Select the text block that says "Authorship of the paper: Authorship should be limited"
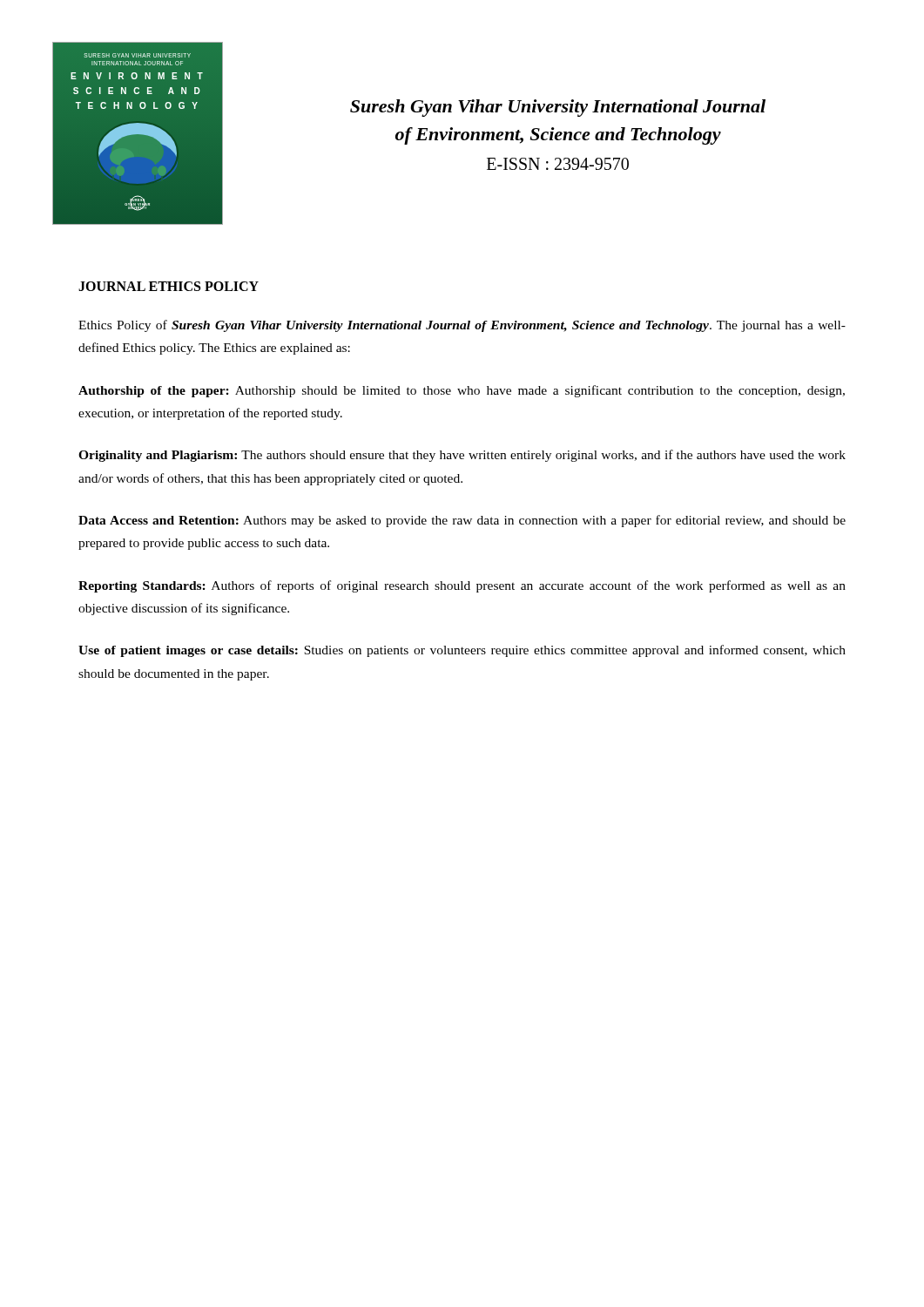 click(x=462, y=401)
